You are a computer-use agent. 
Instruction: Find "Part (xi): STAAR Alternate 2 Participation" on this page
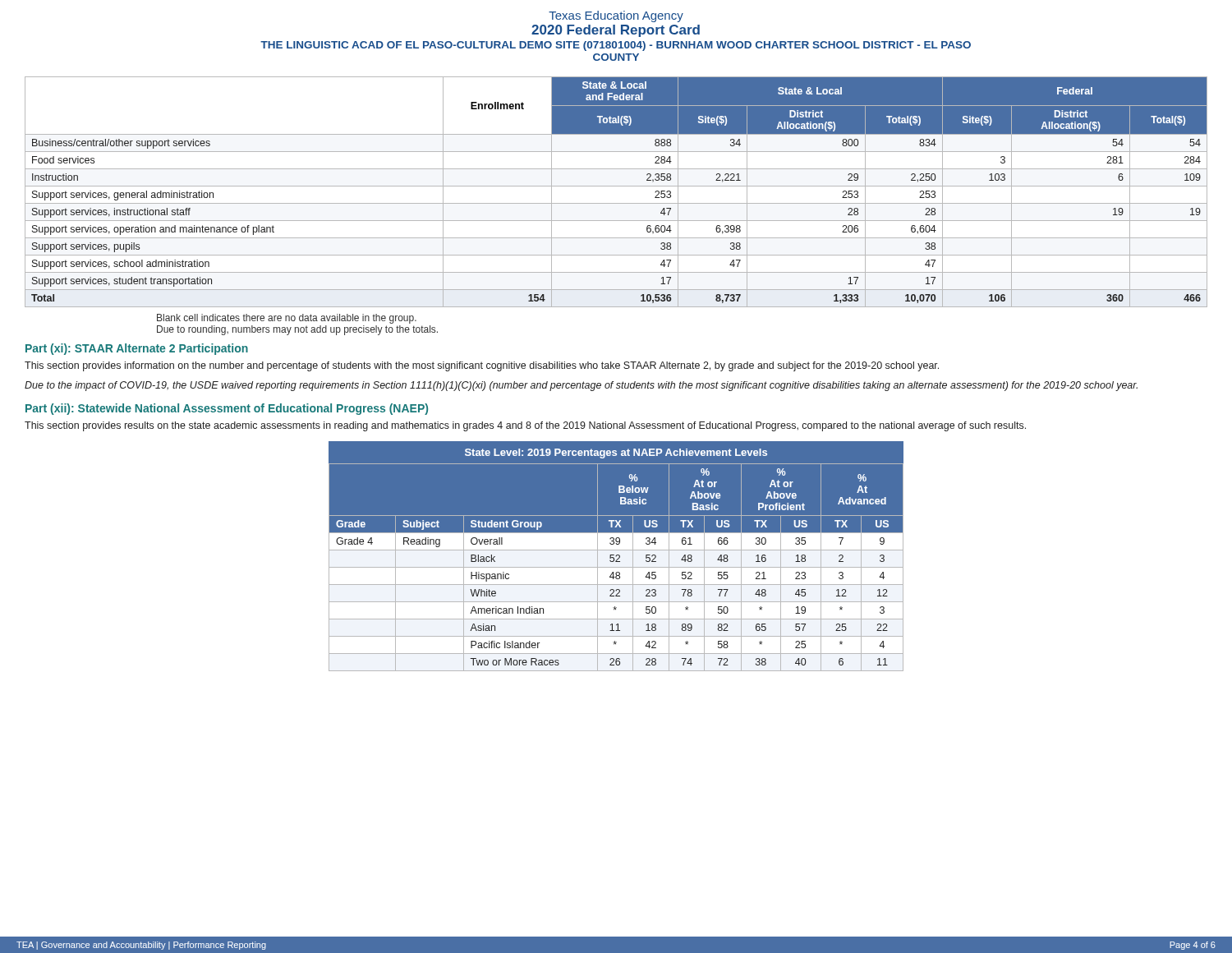[x=136, y=348]
